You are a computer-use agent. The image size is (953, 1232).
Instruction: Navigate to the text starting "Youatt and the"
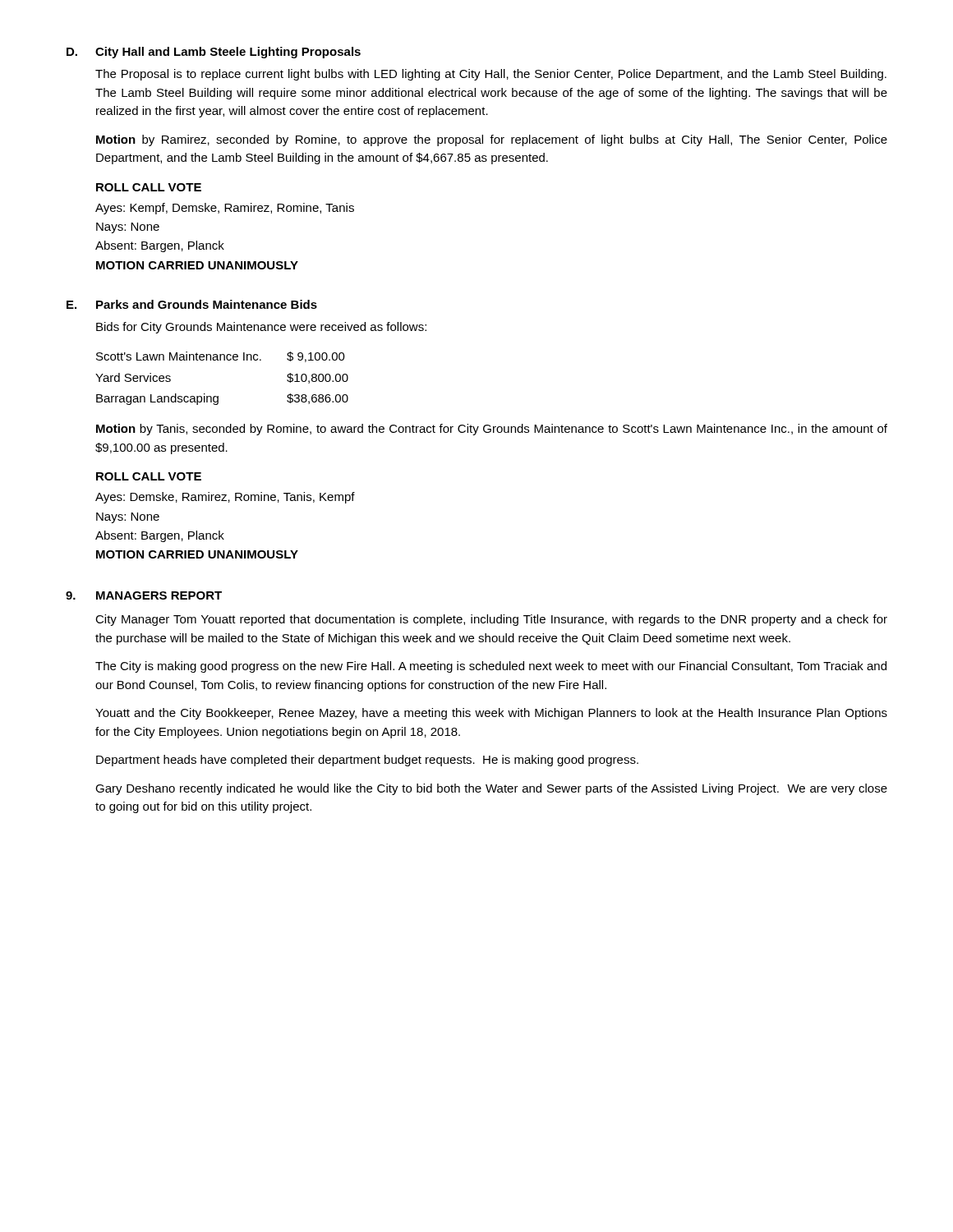pos(491,722)
